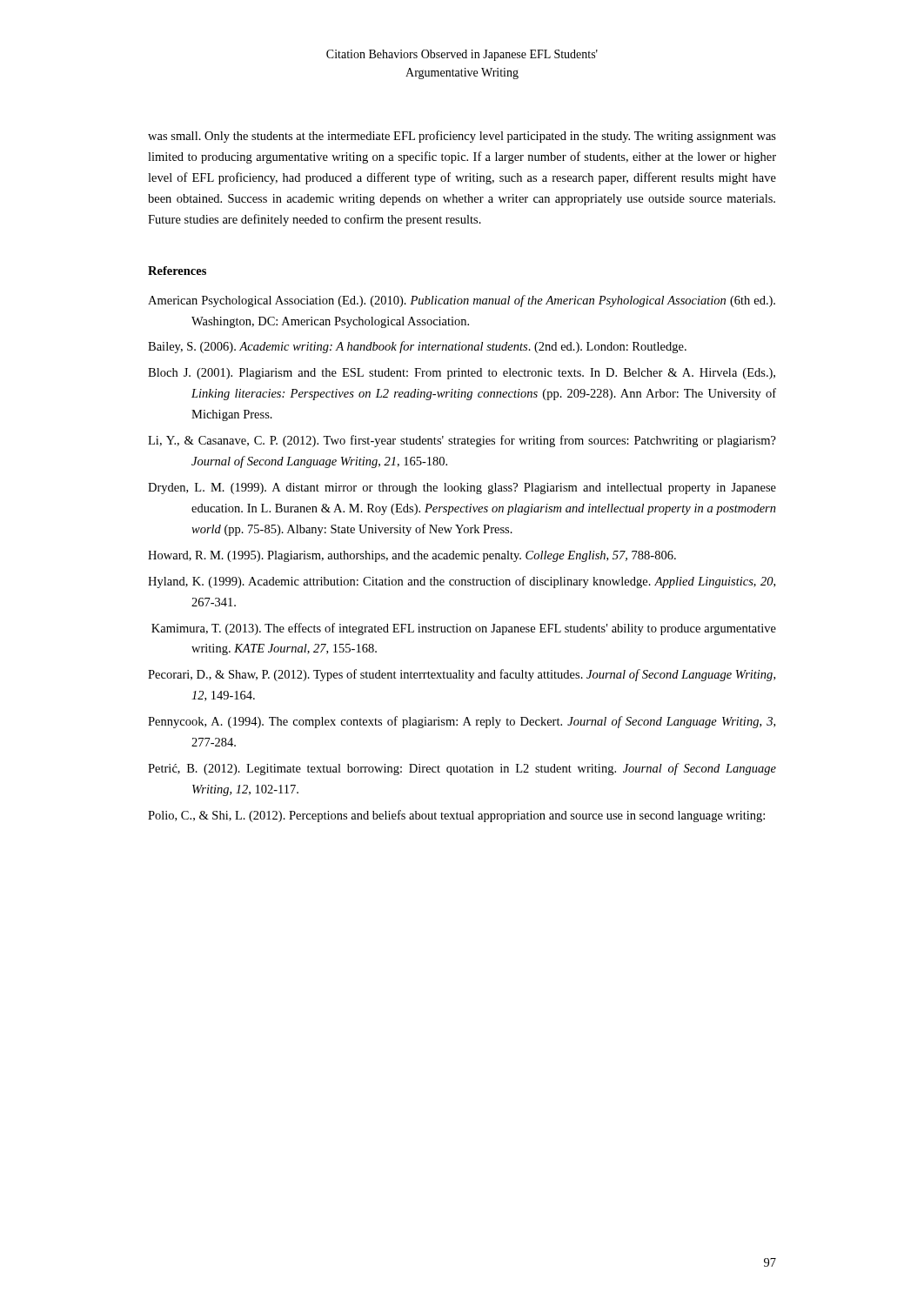The width and height of the screenshot is (924, 1305).
Task: Find the block on this page that starts "Dryden, L. M."
Action: 462,508
